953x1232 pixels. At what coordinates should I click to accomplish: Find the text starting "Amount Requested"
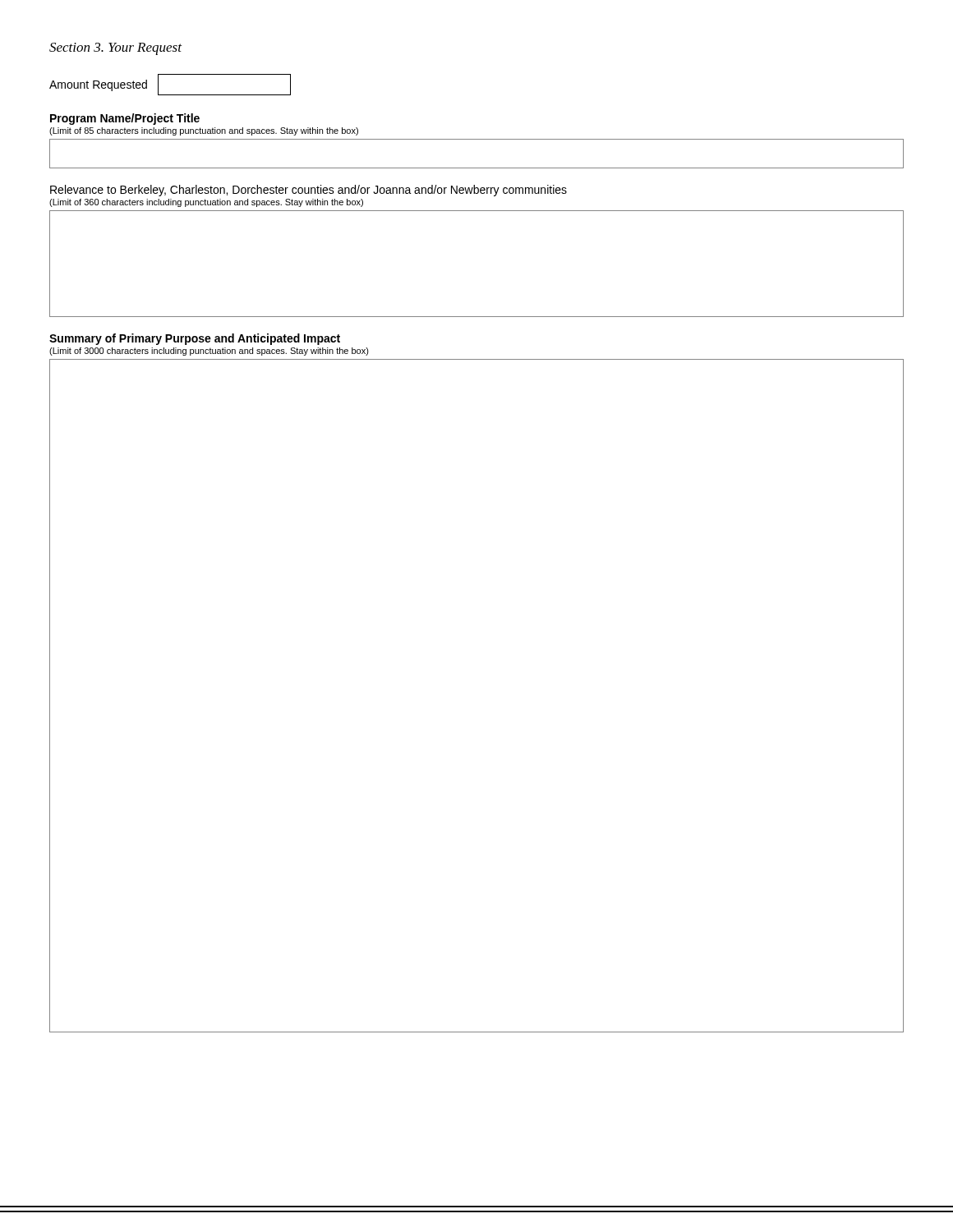click(170, 85)
